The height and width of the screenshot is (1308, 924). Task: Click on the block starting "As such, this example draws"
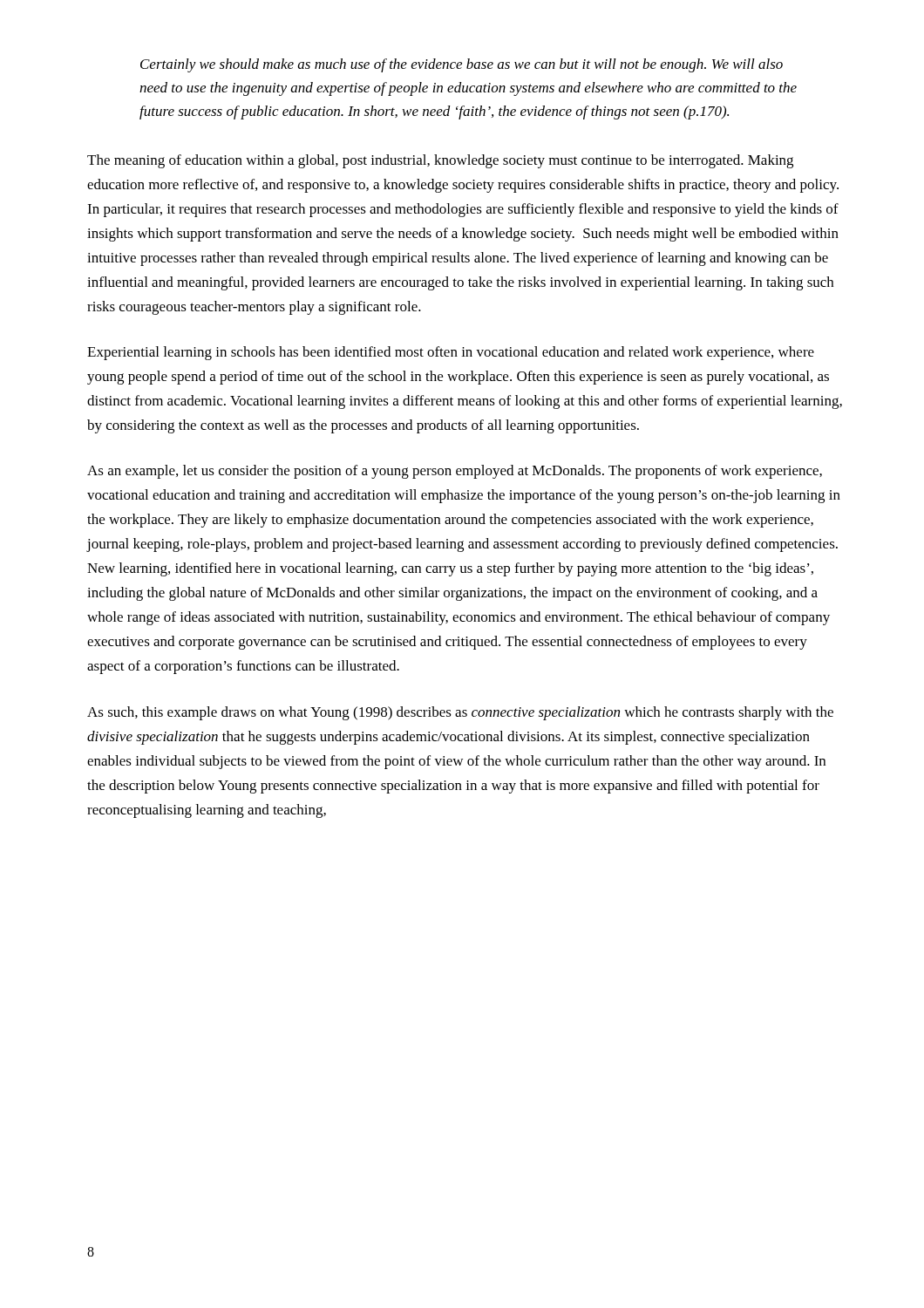click(460, 760)
